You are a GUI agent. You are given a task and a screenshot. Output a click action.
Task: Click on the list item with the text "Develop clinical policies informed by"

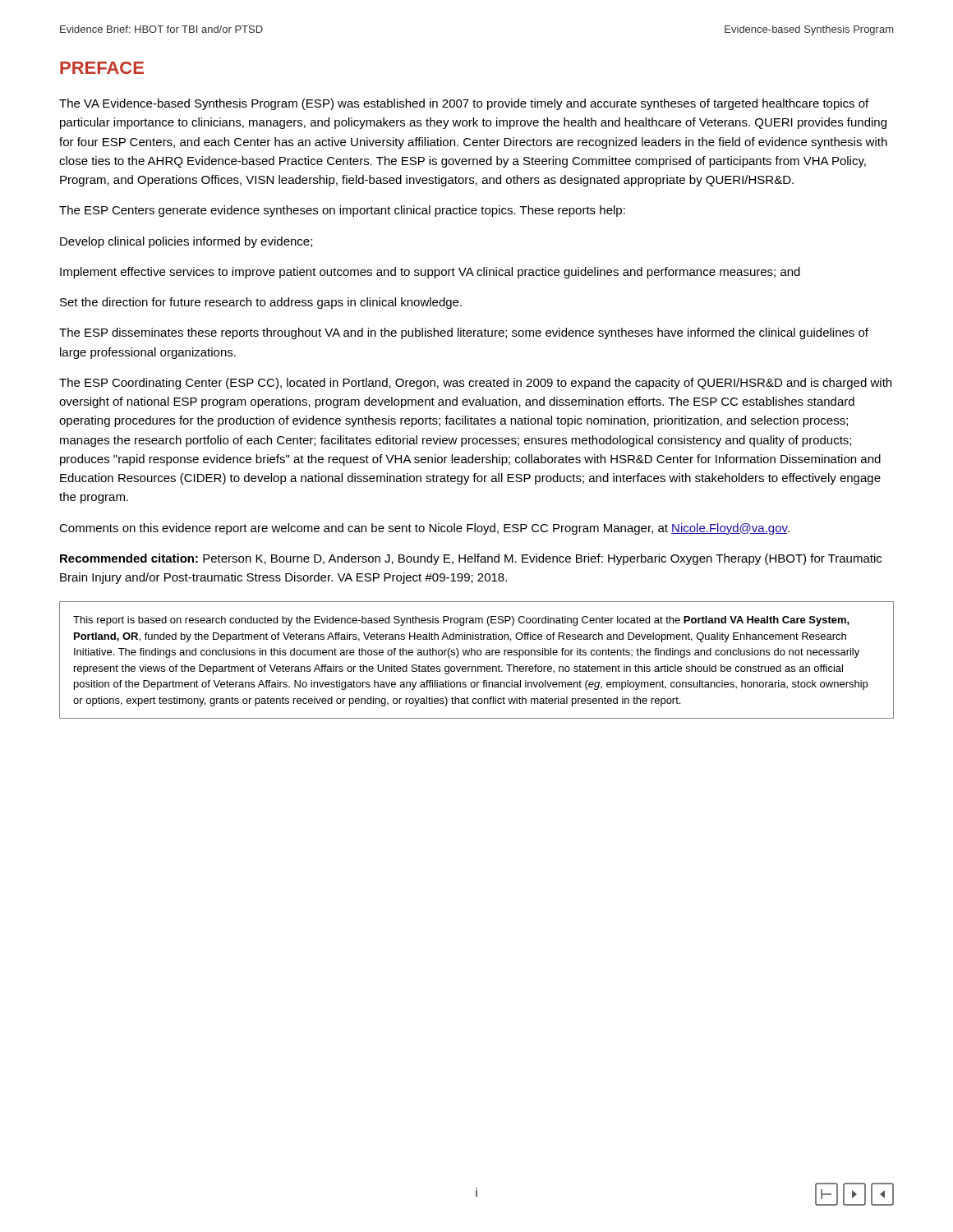pyautogui.click(x=186, y=241)
